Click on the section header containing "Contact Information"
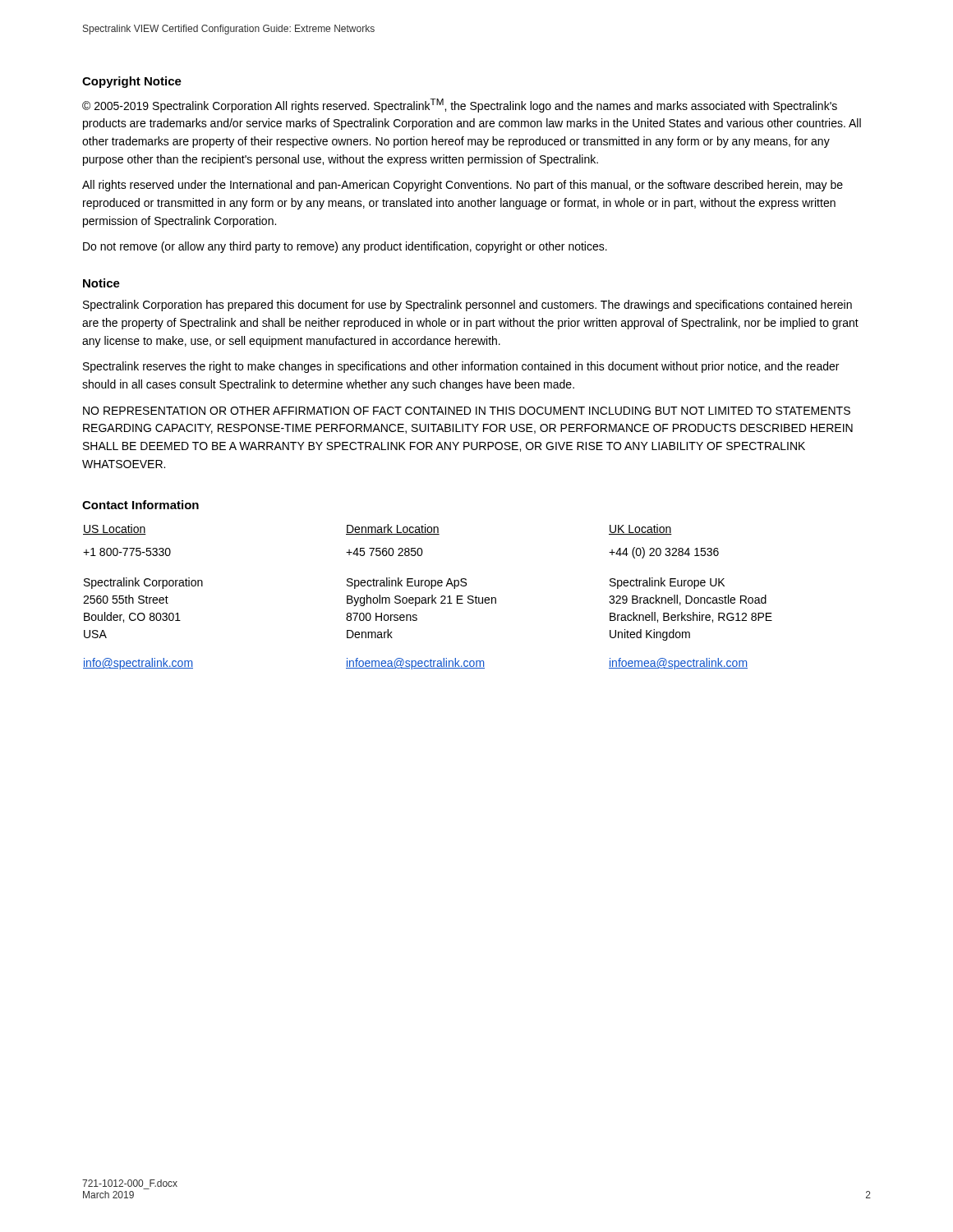 141,505
